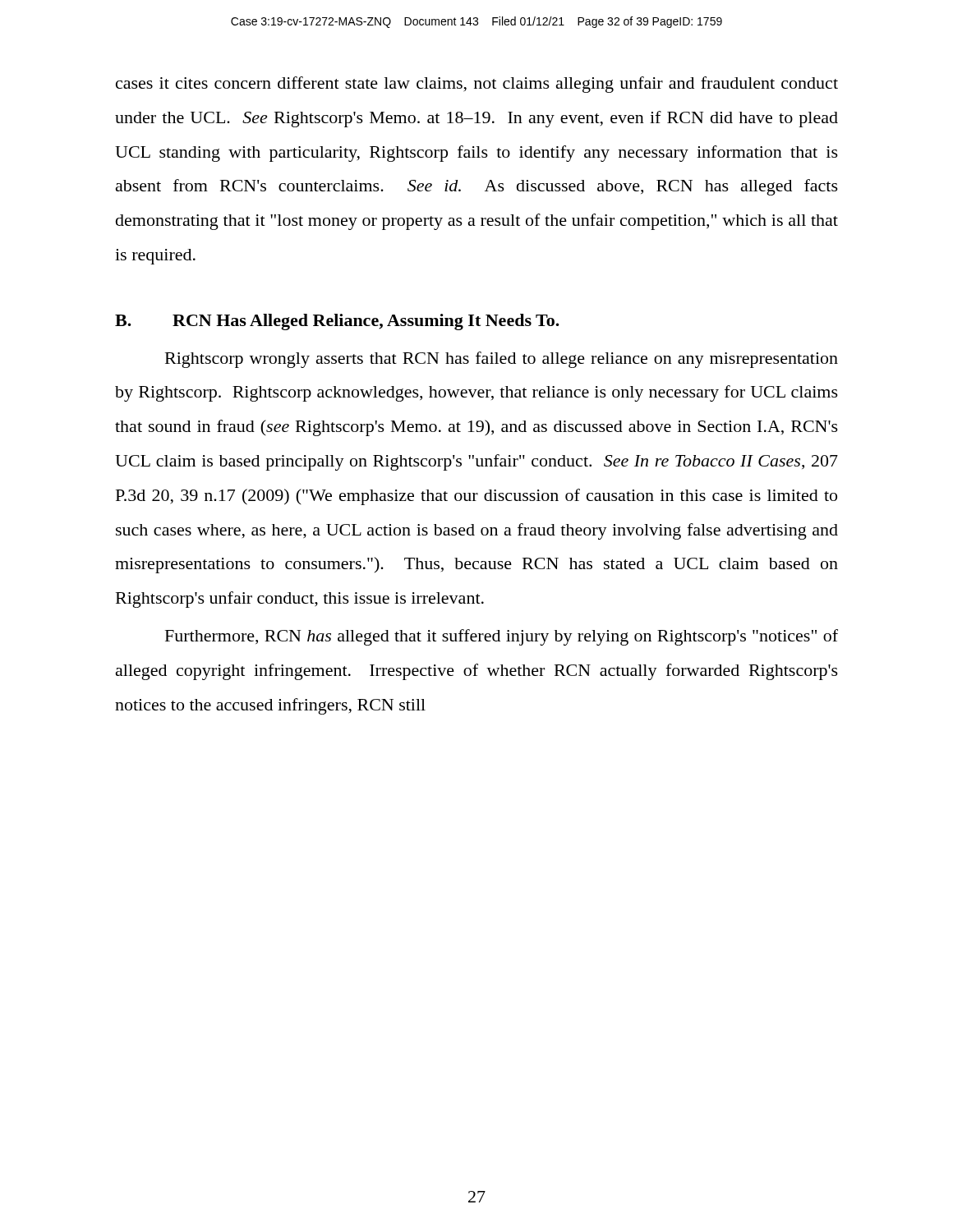
Task: Select the text block starting "B. RCN Has Alleged Reliance, Assuming"
Action: [337, 320]
